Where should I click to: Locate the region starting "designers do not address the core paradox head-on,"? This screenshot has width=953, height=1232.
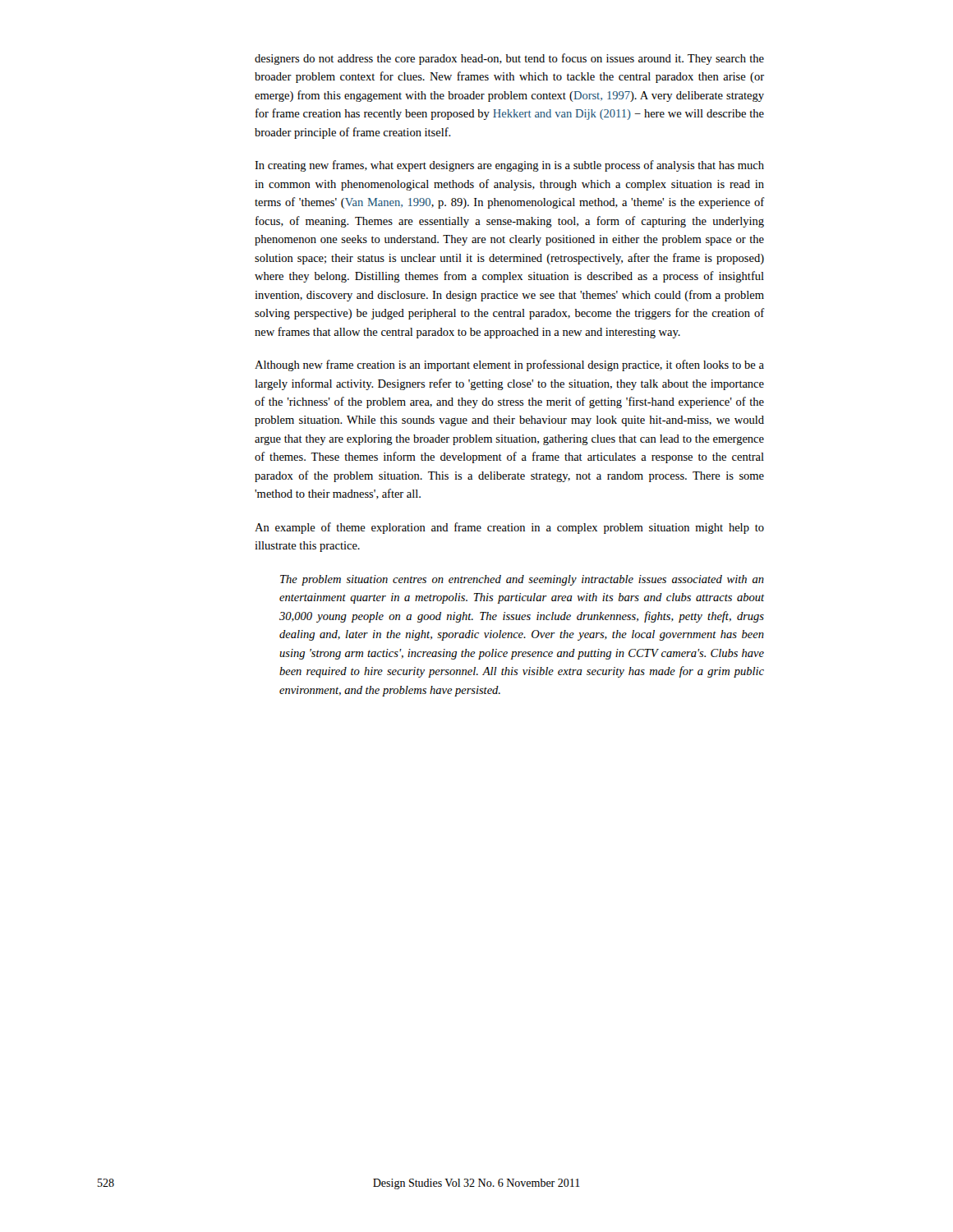tap(509, 95)
